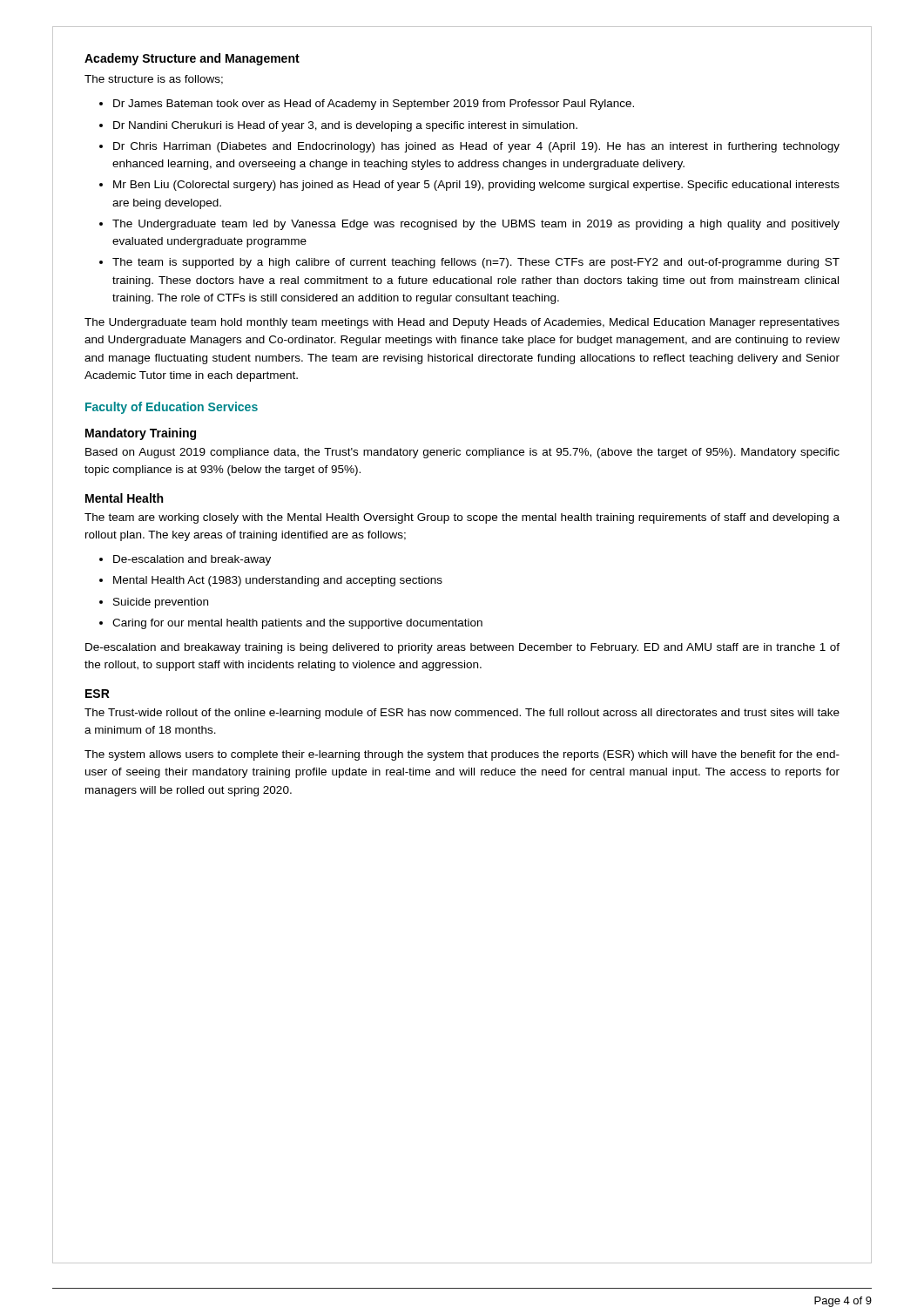Locate the block of text that opens with "Dr Chris Harriman (Diabetes and Endocrinology) has"
This screenshot has width=924, height=1307.
pos(476,155)
